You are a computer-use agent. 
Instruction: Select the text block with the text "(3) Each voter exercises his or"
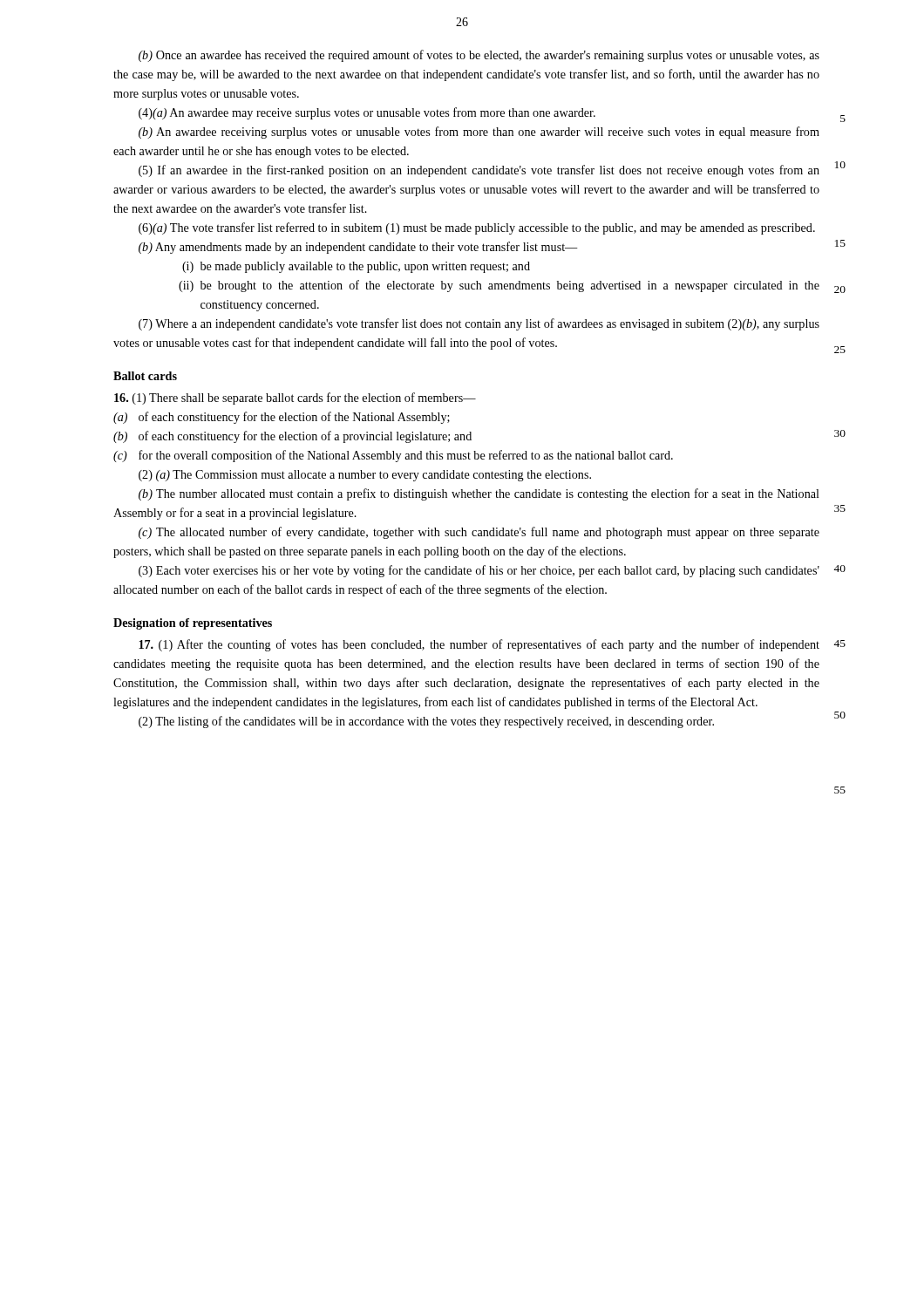(466, 580)
